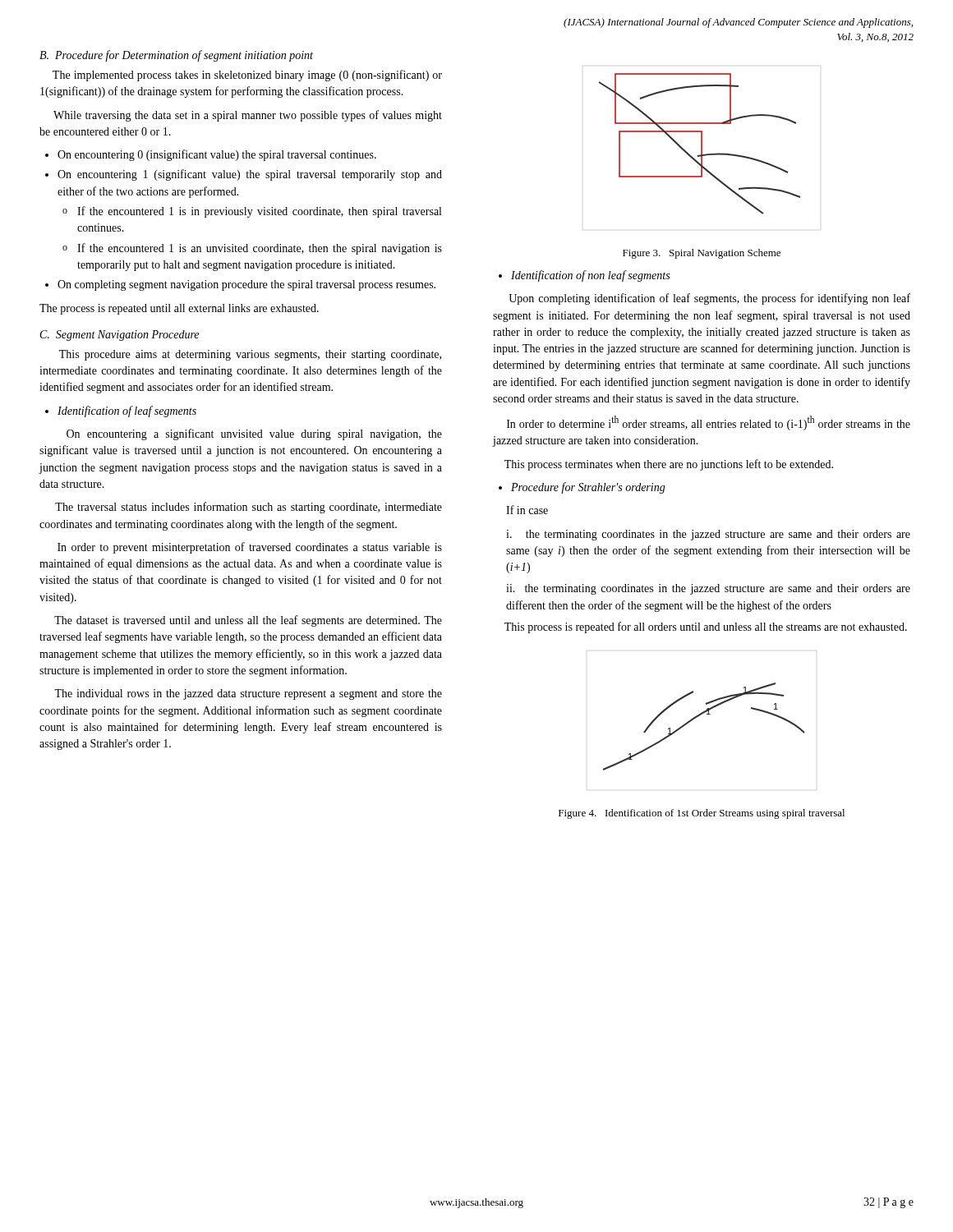
Task: Point to the block beginning "The individual rows in the"
Action: [241, 719]
